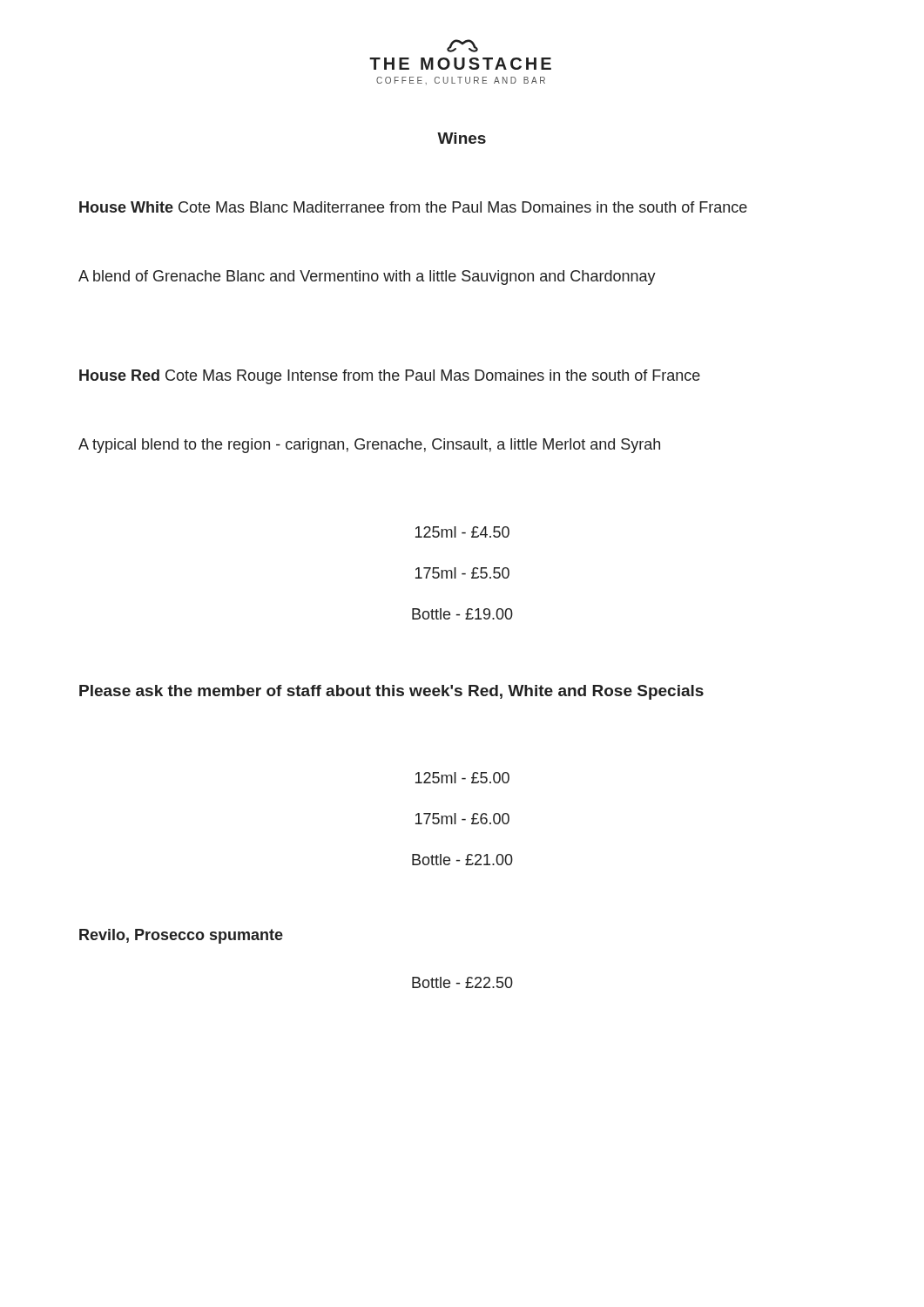Navigate to the block starting "Revilo, Prosecco spumante"

181,935
